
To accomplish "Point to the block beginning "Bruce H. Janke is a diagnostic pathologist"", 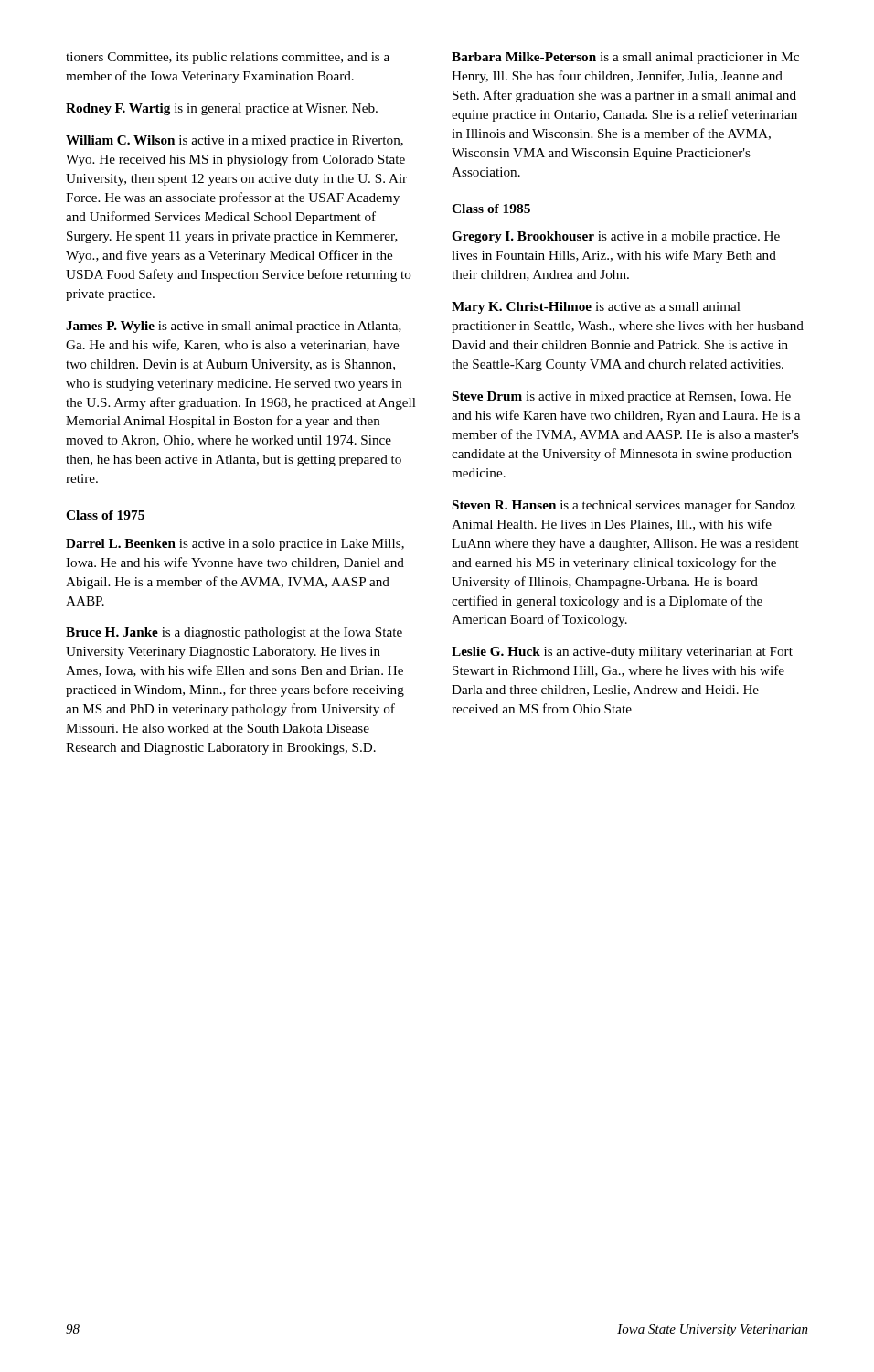I will coord(235,690).
